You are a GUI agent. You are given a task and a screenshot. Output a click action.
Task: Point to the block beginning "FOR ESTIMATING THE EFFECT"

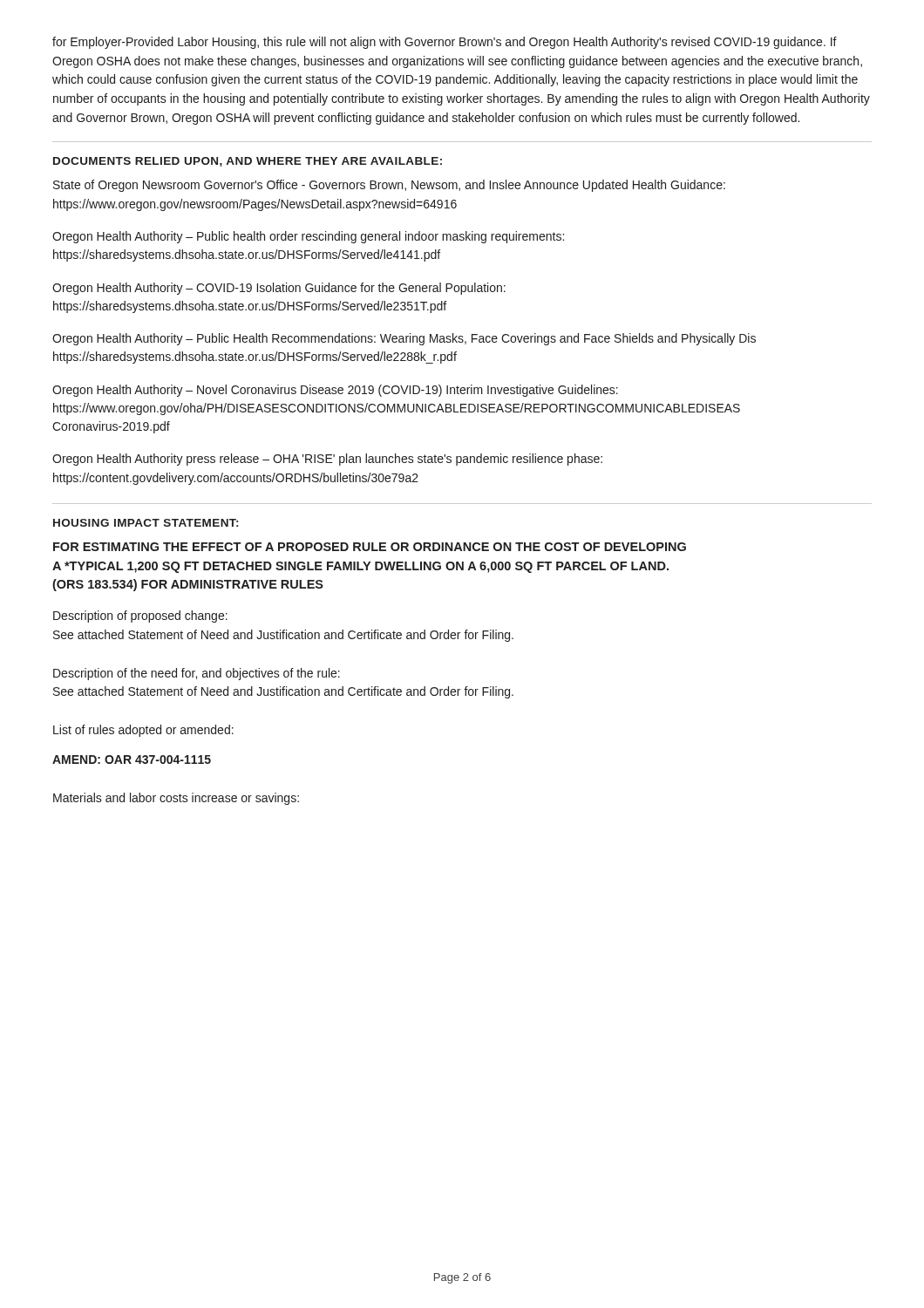click(369, 566)
